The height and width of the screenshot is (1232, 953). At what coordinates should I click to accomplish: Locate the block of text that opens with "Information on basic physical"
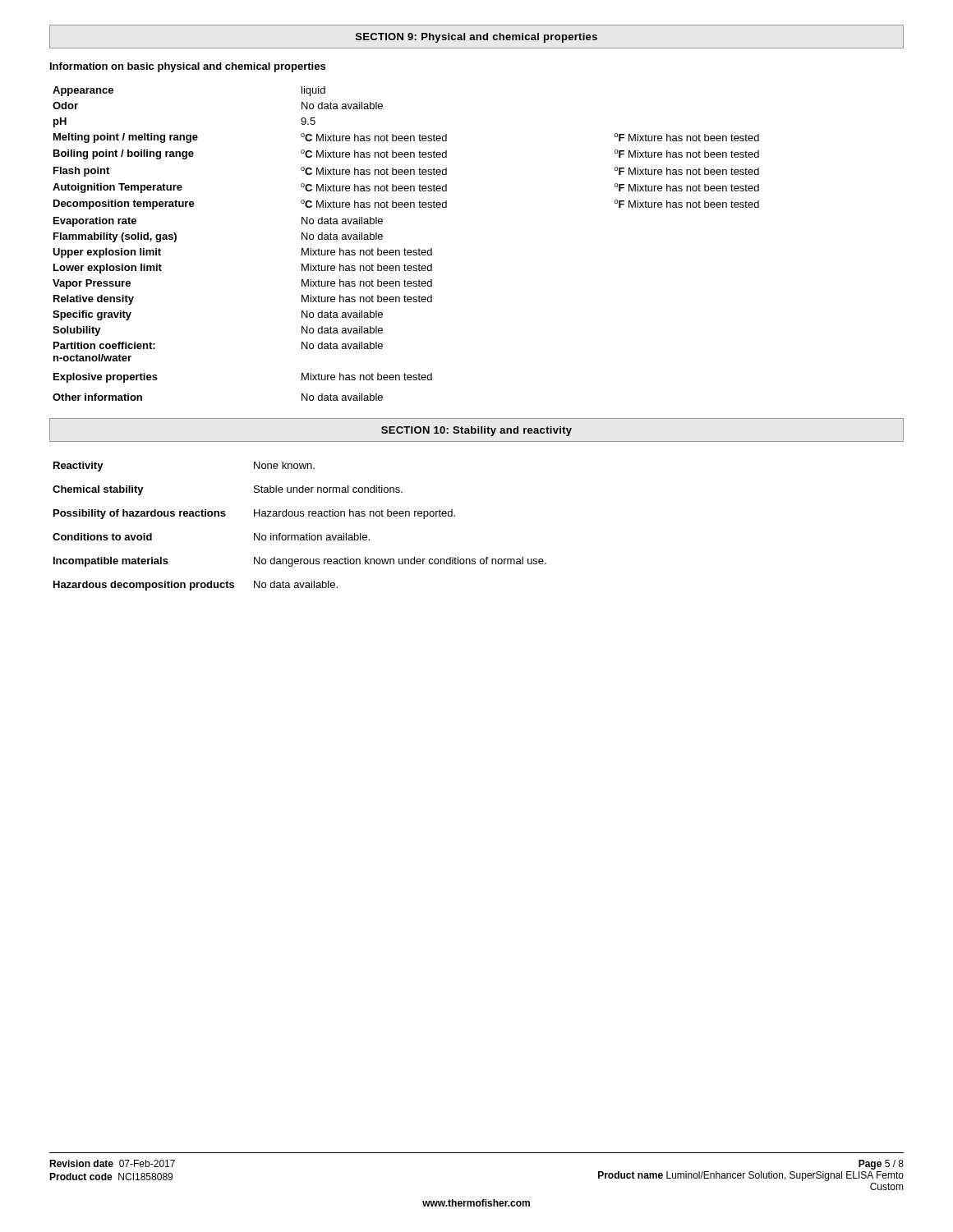tap(188, 66)
